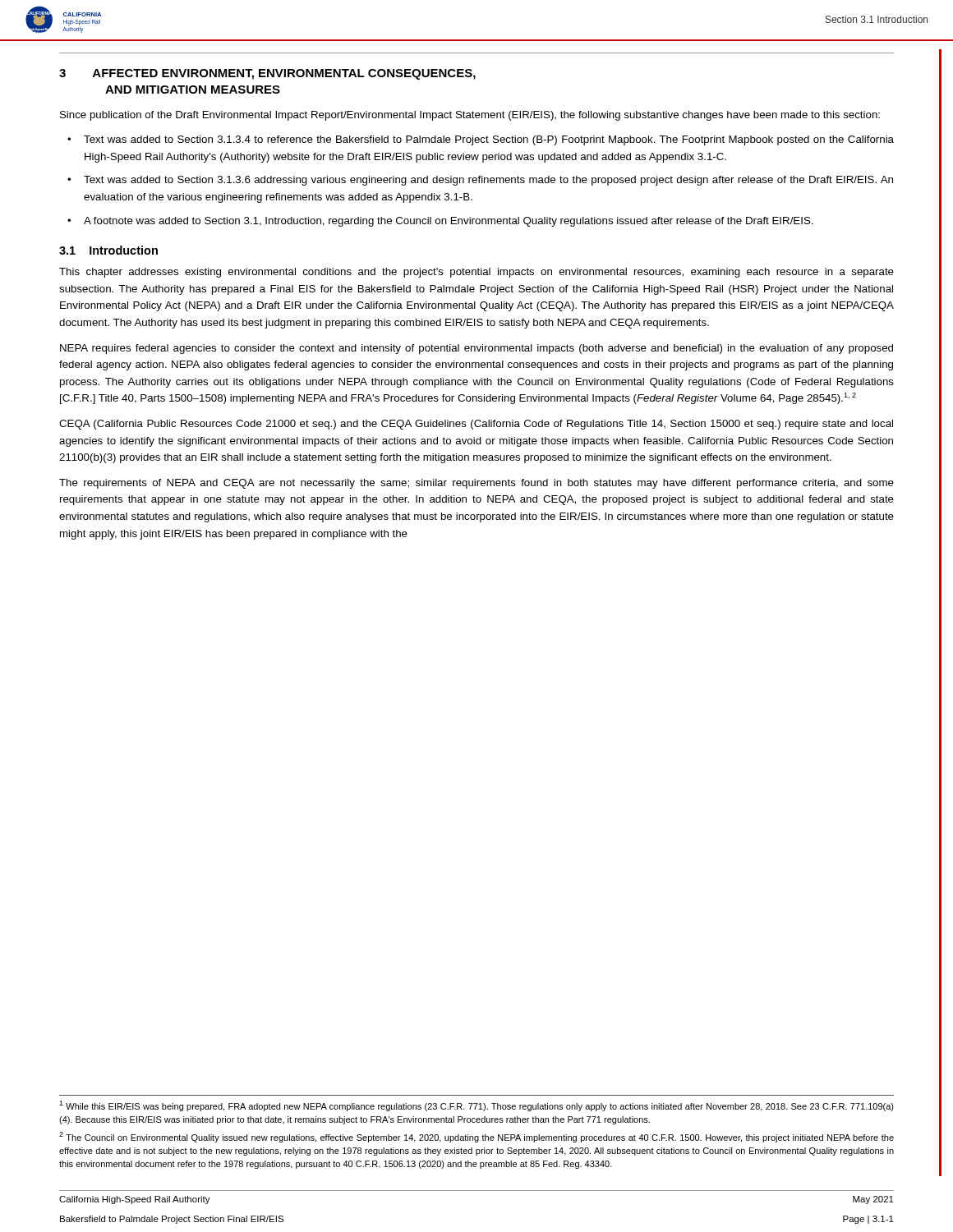This screenshot has width=953, height=1232.
Task: Select the list item that reads "A footnote was added to"
Action: (449, 220)
